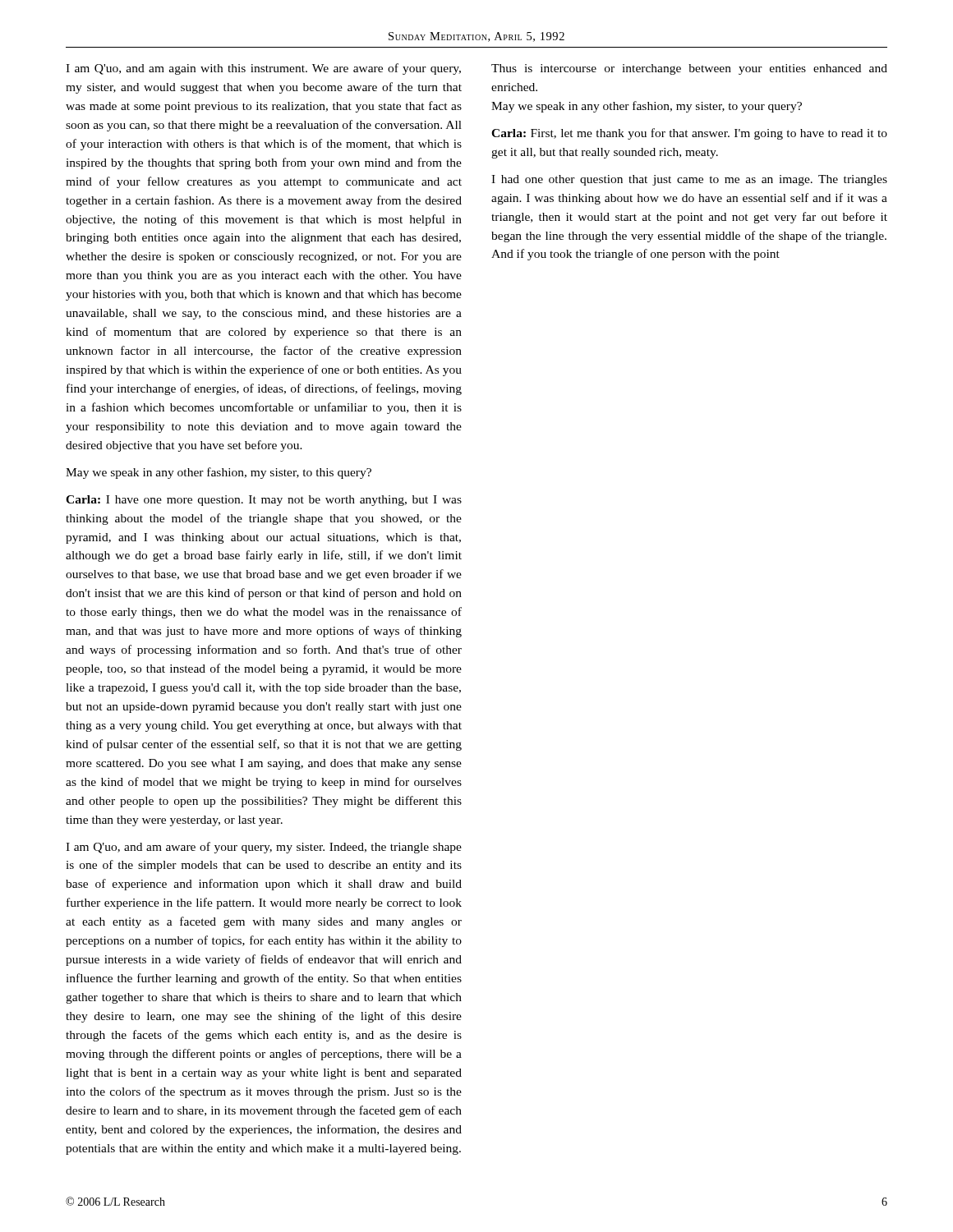Viewport: 953px width, 1232px height.
Task: Select the region starting "Carla: I have one more question."
Action: click(x=264, y=660)
